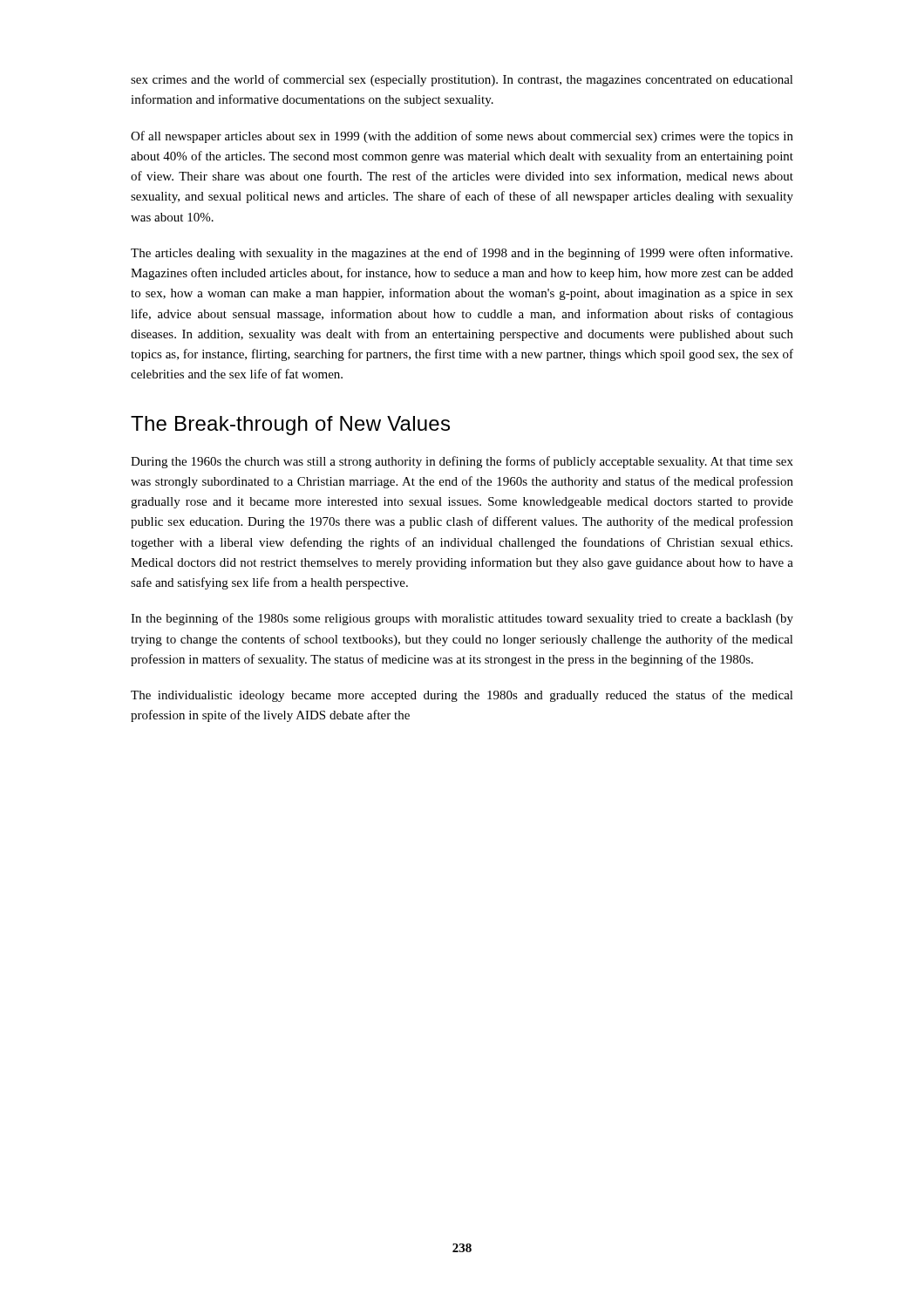
Task: Click on the region starting "Of all newspaper articles about sex in"
Action: (x=462, y=176)
